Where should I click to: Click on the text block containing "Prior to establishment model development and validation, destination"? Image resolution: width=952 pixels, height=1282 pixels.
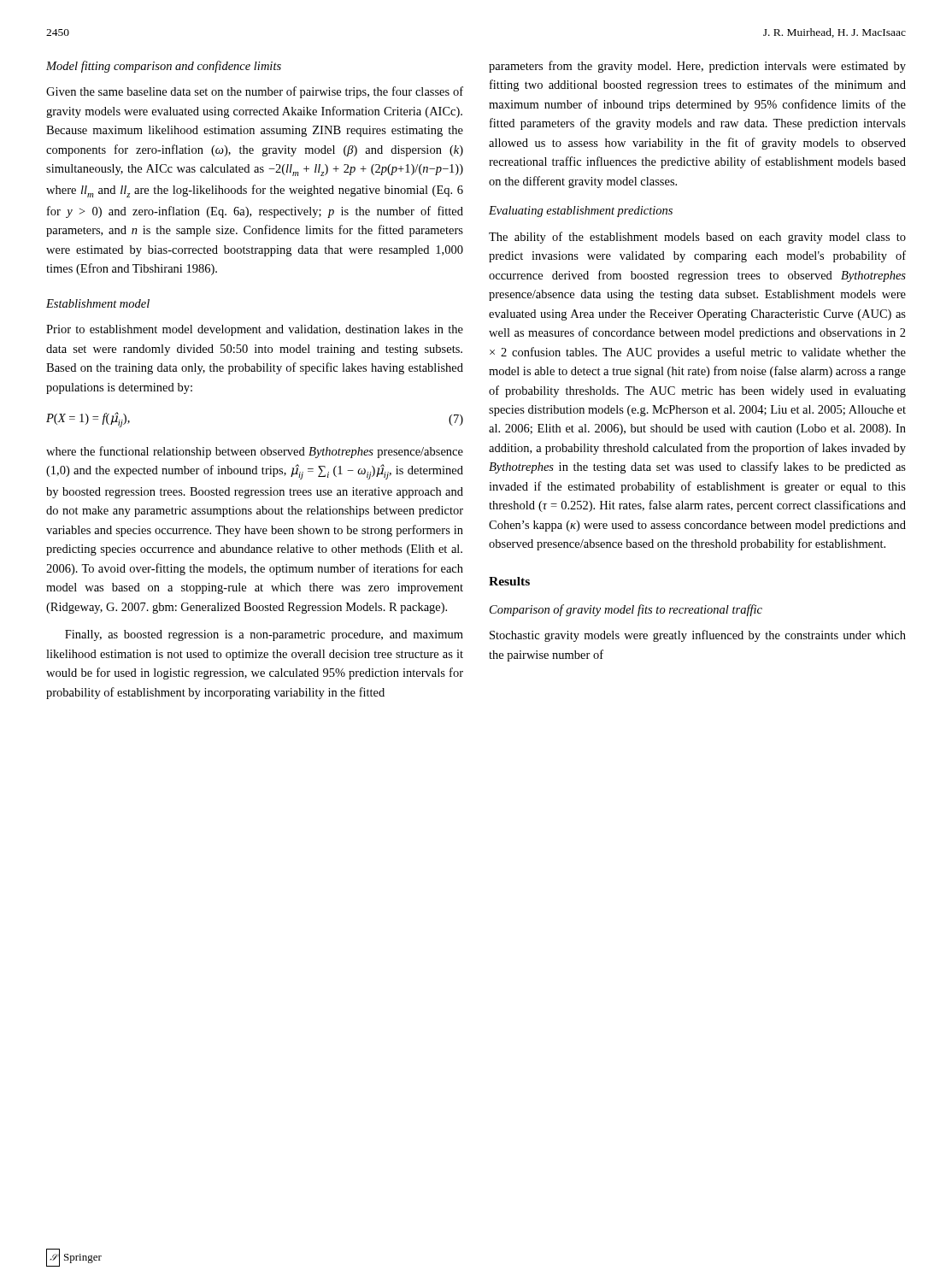[x=255, y=358]
